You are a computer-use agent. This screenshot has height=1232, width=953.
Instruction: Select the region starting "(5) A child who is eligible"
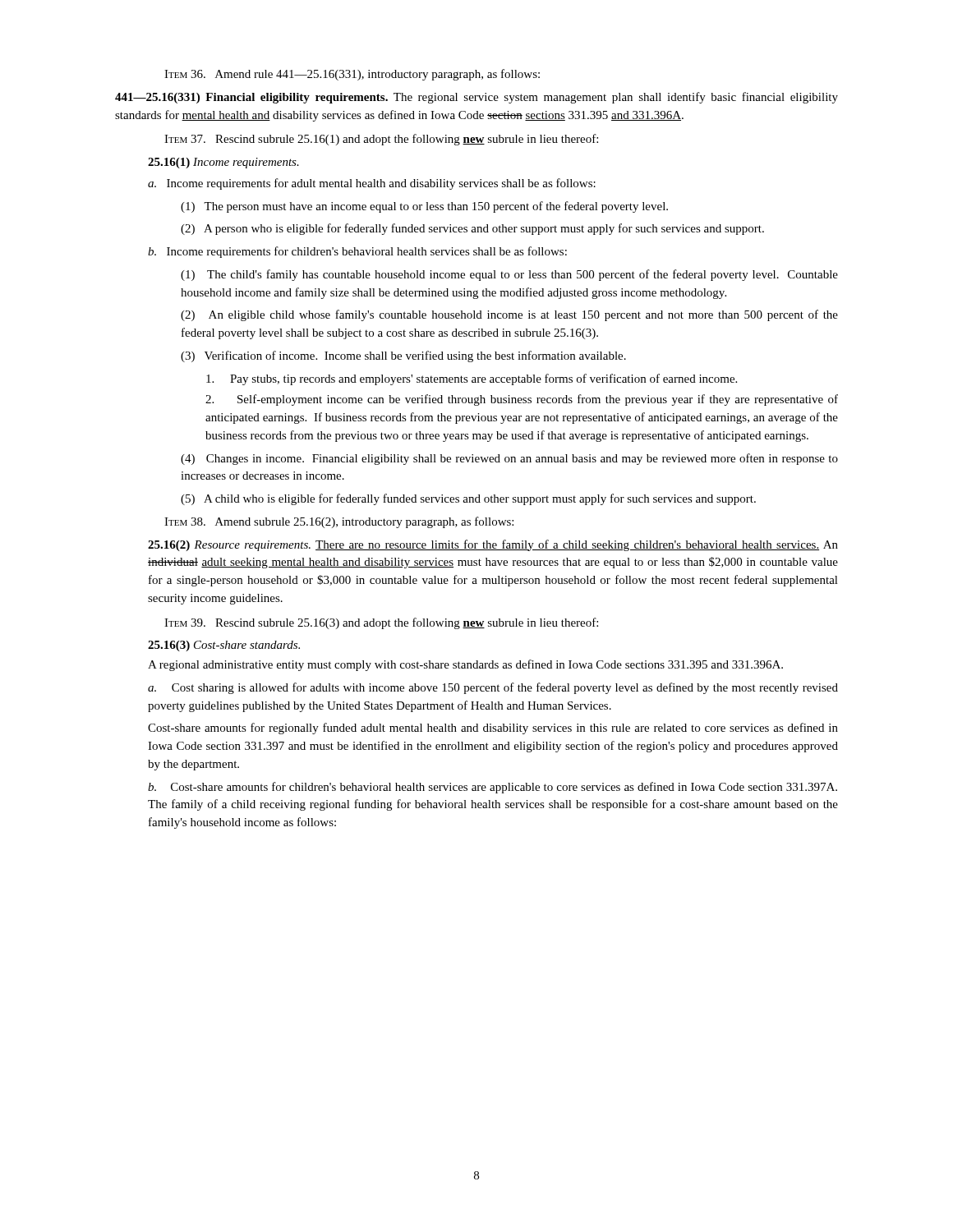469,499
